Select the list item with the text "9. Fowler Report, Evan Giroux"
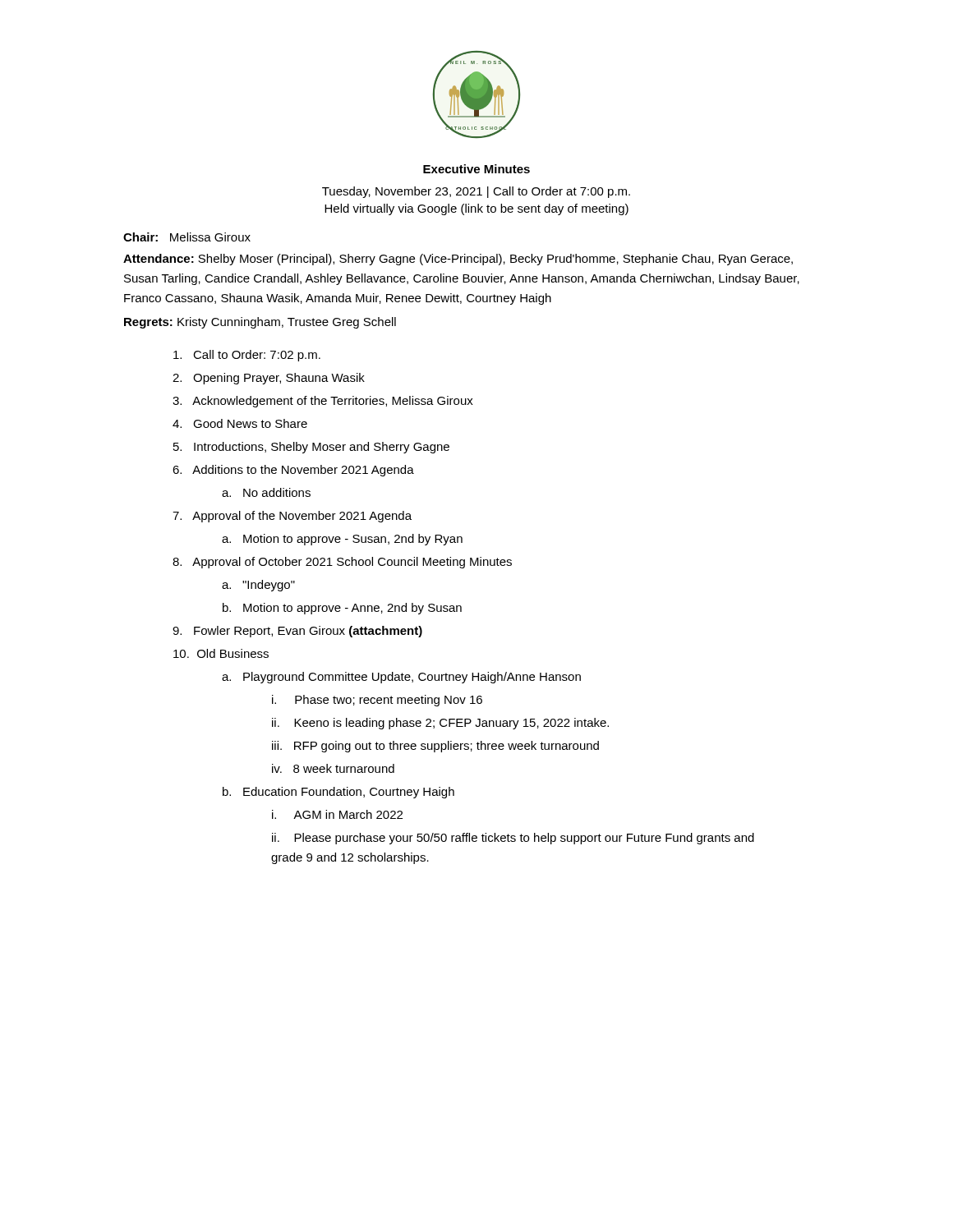The image size is (953, 1232). (x=297, y=630)
